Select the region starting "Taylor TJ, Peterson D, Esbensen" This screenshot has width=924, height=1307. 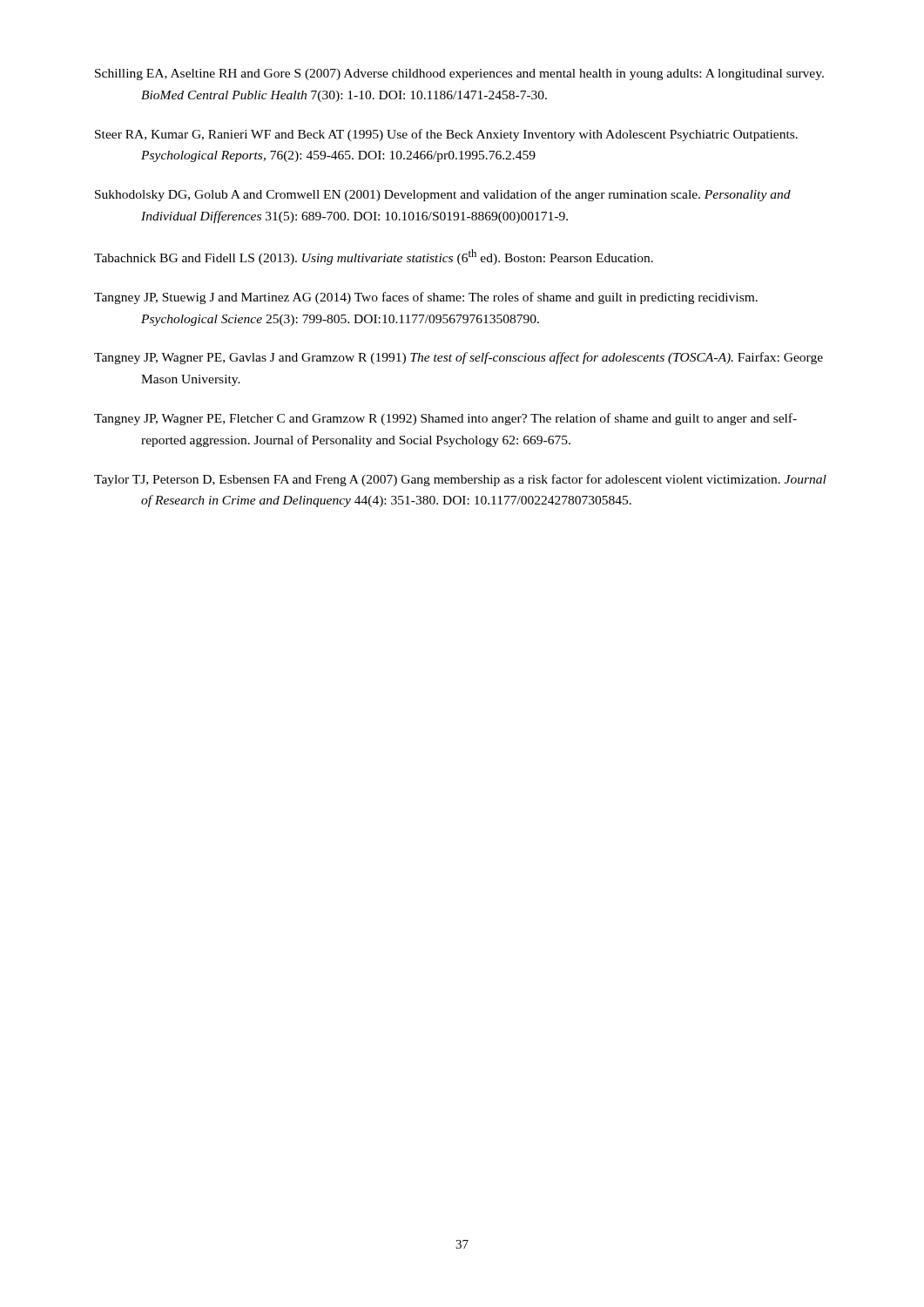(460, 489)
